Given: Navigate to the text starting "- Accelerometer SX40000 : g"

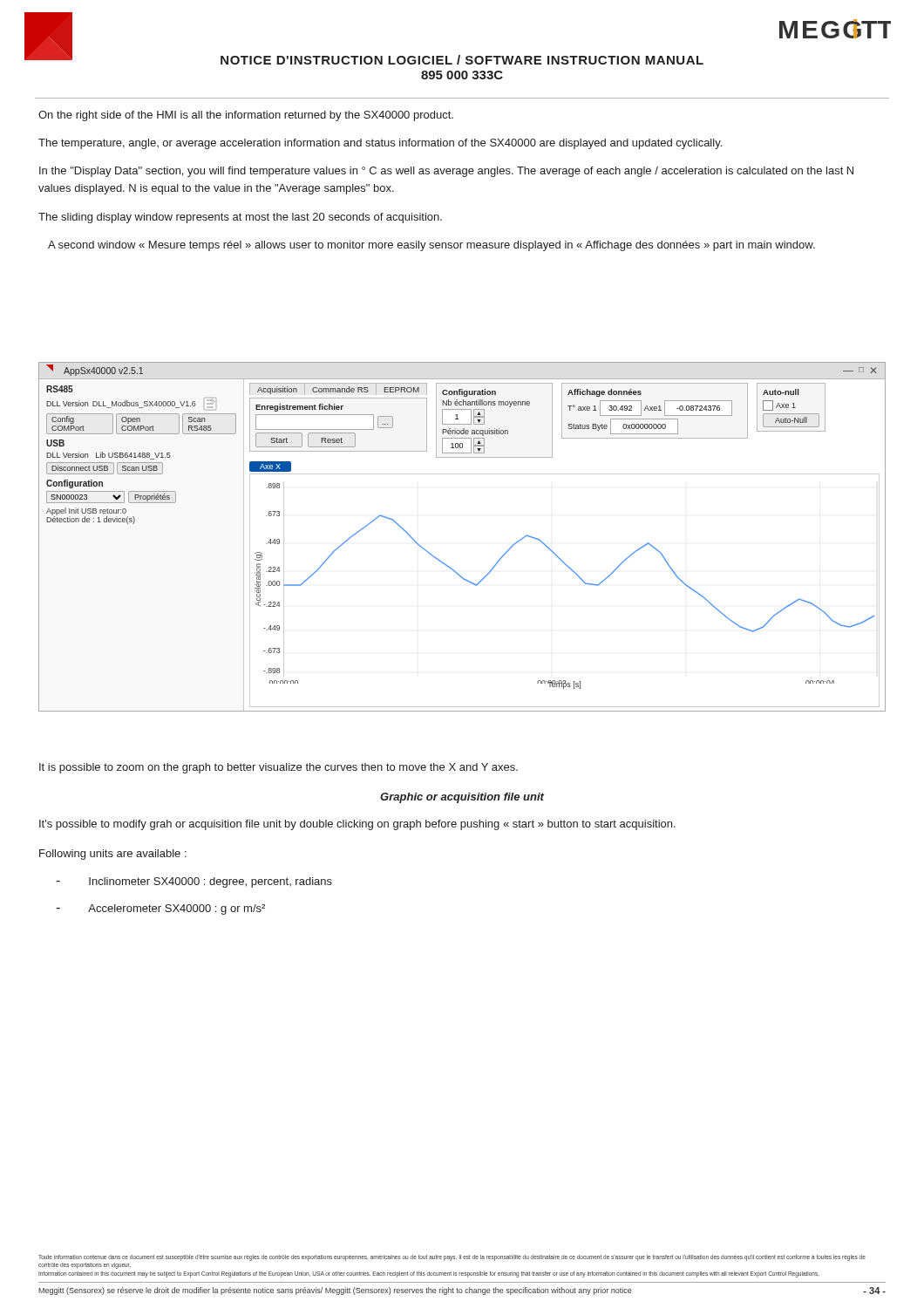Looking at the screenshot, I should click(161, 908).
